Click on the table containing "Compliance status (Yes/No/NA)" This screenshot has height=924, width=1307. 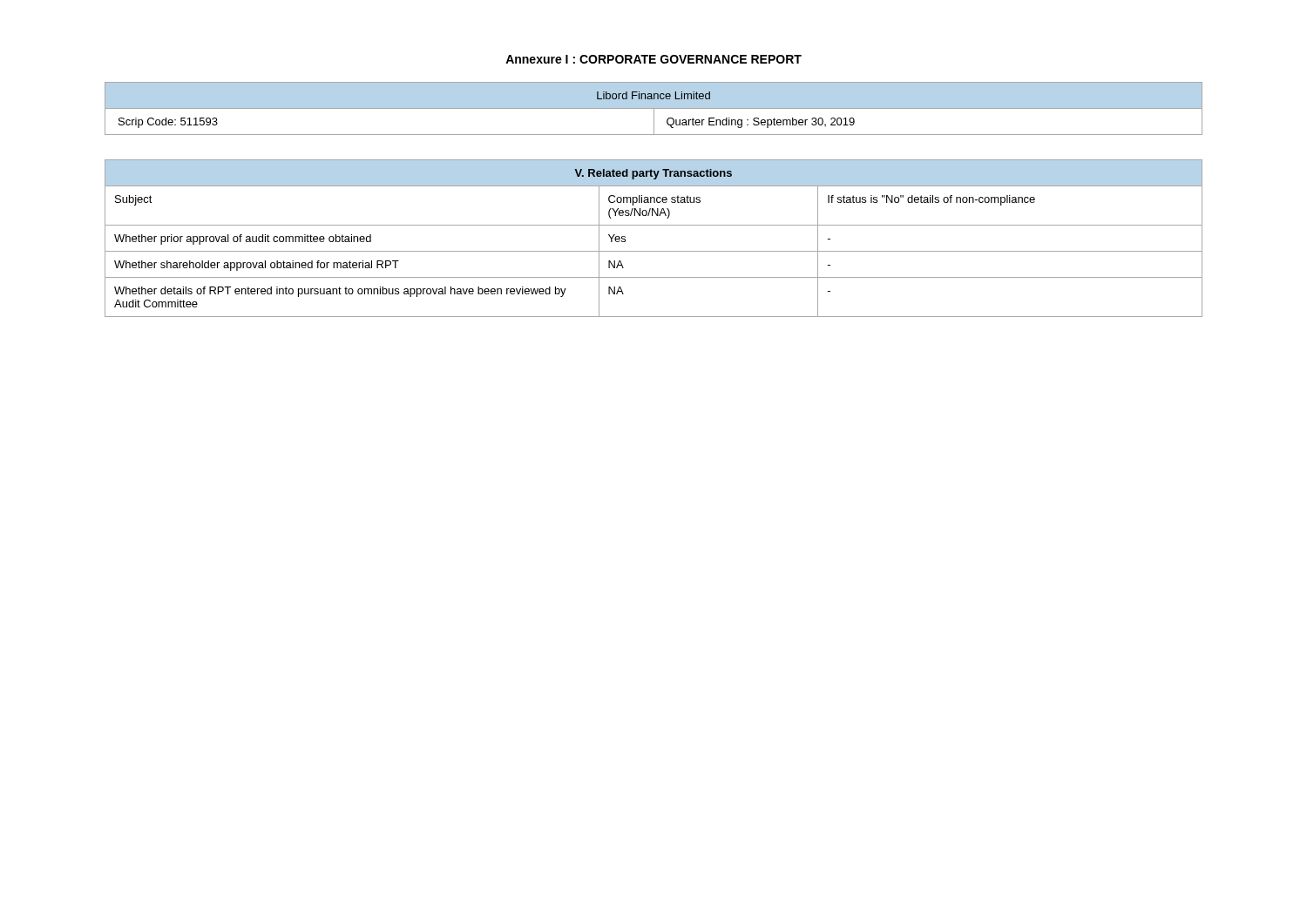coord(654,238)
